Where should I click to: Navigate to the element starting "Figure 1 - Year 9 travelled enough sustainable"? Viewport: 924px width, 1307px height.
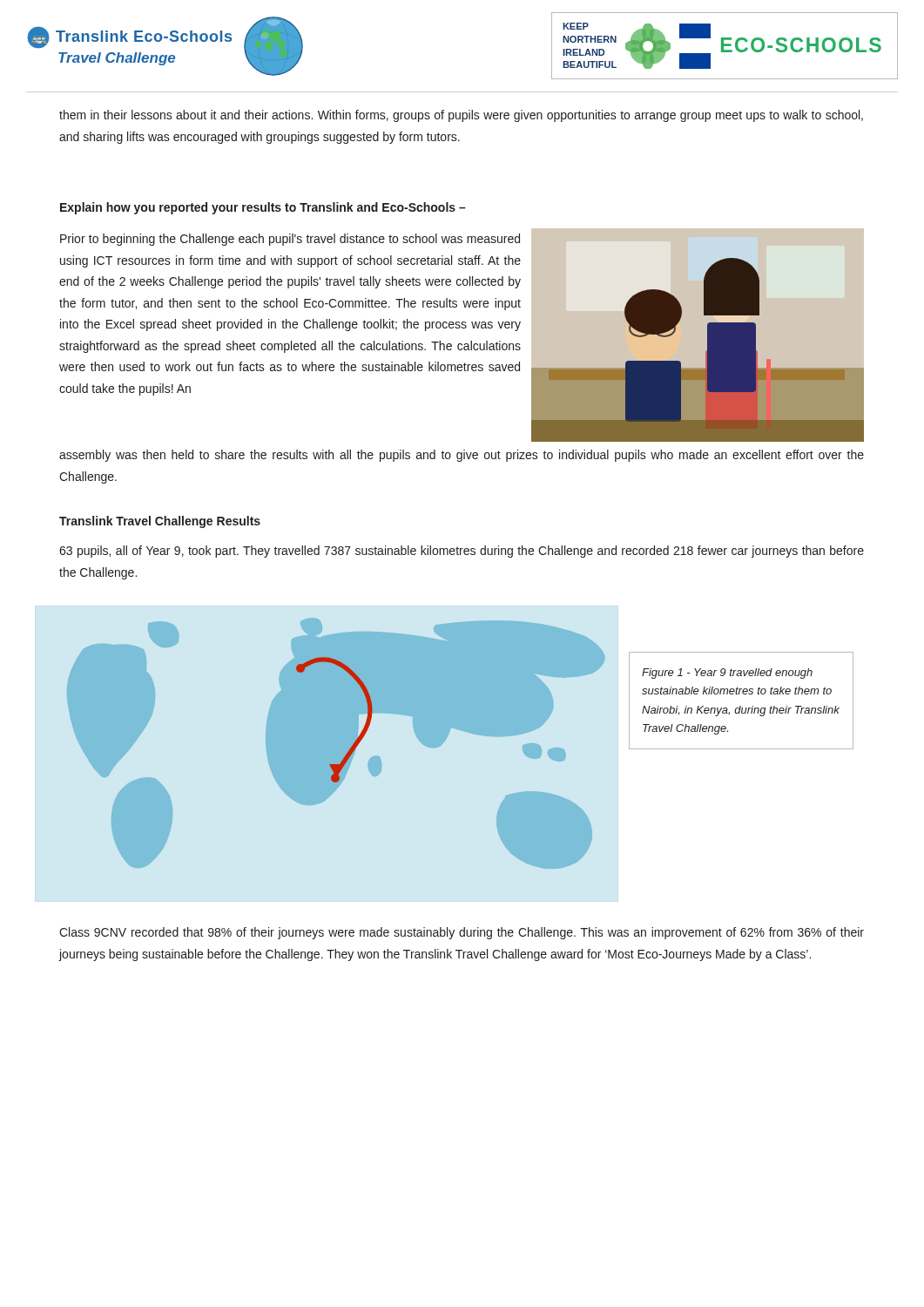(x=741, y=700)
